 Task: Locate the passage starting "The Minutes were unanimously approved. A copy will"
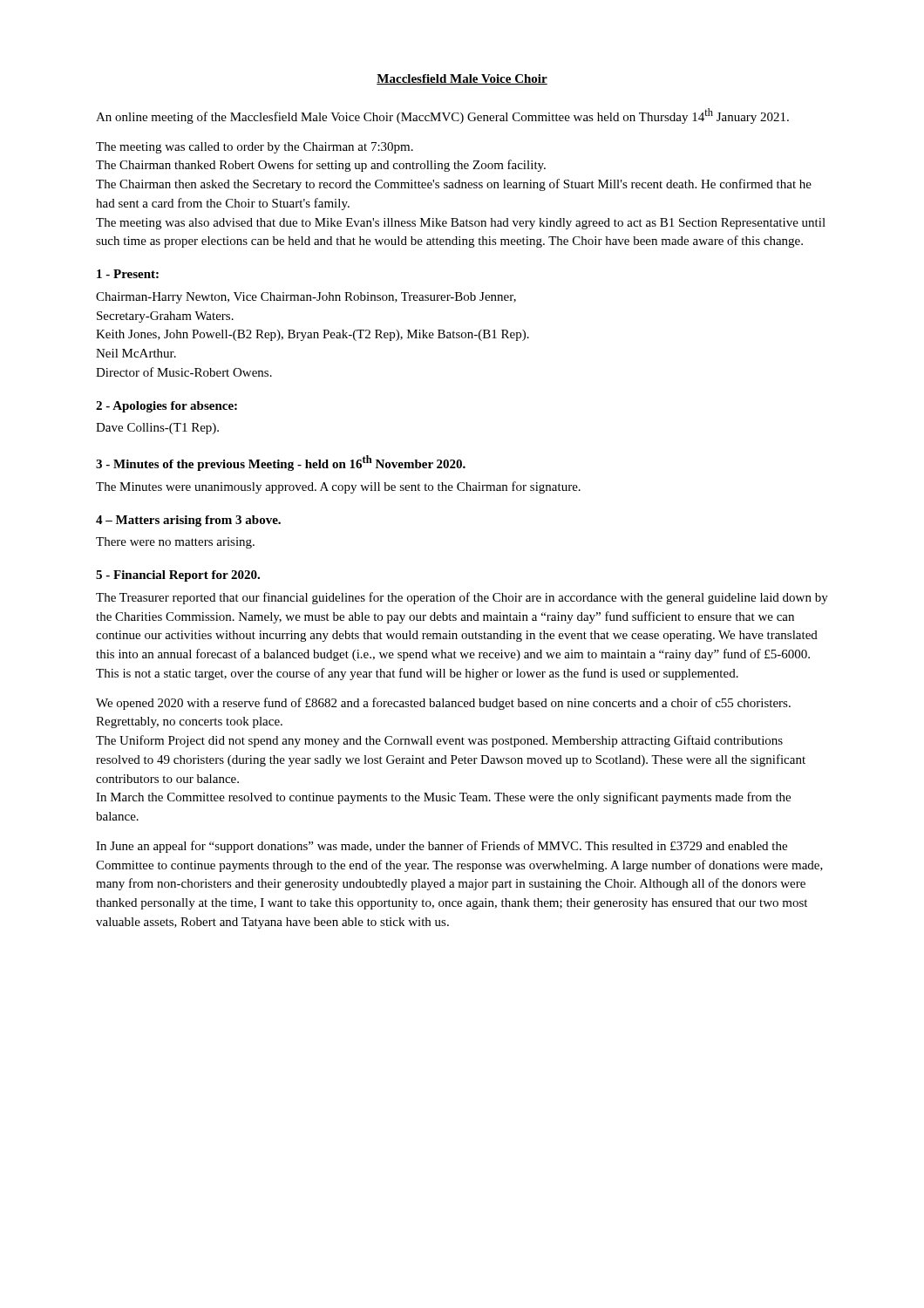pos(462,487)
